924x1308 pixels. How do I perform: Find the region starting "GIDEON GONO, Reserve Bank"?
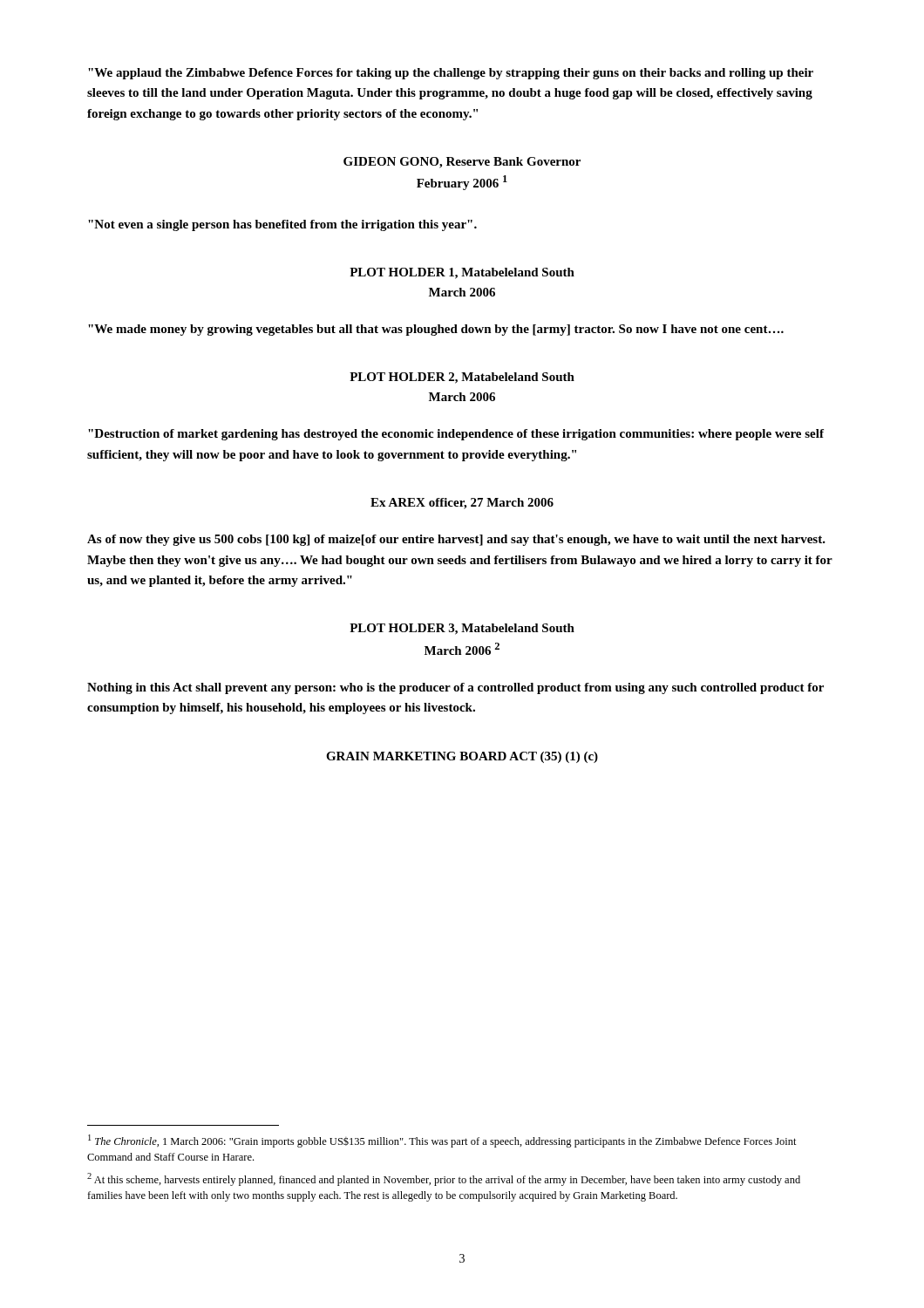[x=462, y=172]
